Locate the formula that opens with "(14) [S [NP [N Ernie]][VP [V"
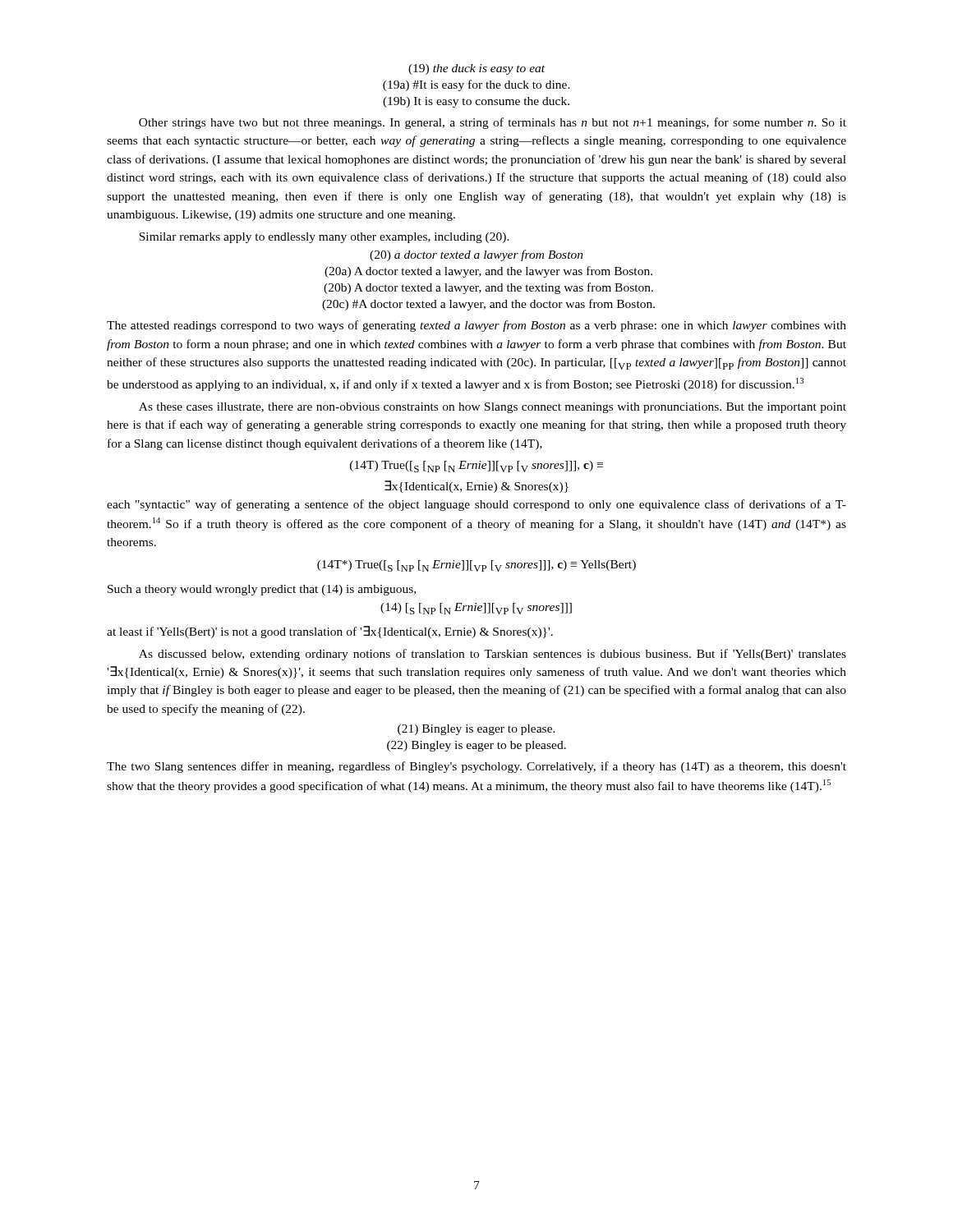The width and height of the screenshot is (953, 1232). pyautogui.click(x=476, y=609)
